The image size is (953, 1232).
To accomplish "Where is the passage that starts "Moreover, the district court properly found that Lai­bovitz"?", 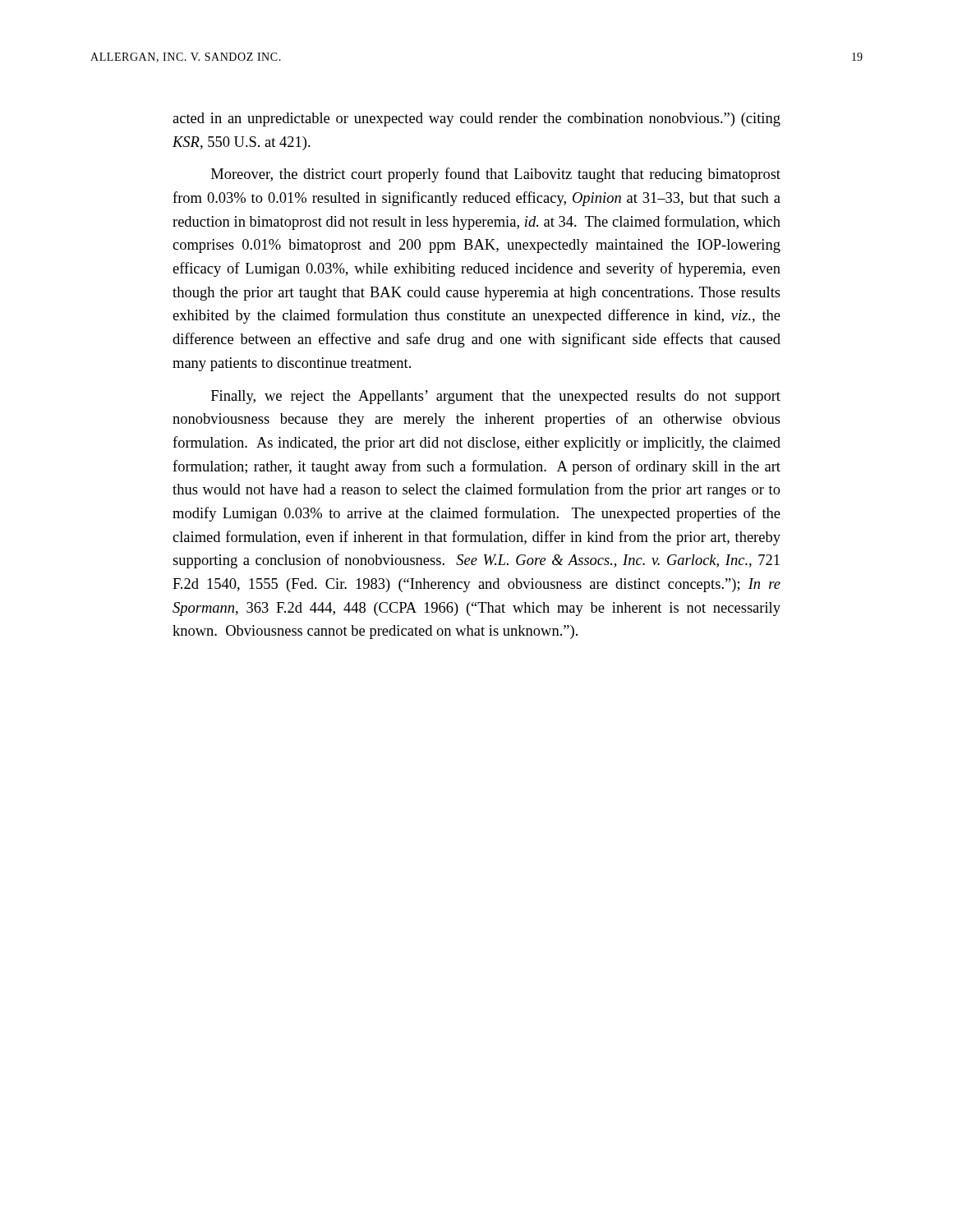I will (476, 269).
